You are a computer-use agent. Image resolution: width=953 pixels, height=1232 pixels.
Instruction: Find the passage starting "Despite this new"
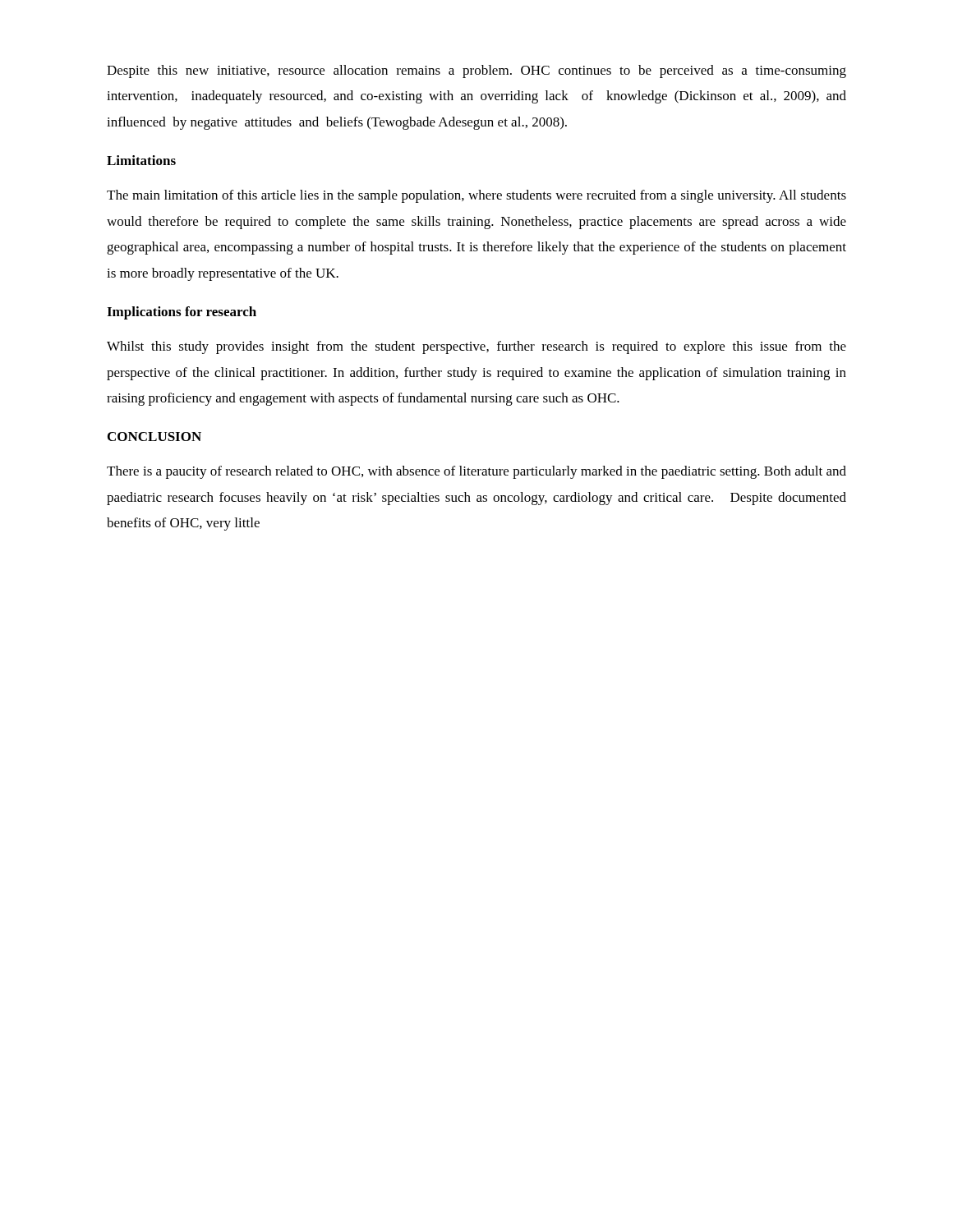476,96
